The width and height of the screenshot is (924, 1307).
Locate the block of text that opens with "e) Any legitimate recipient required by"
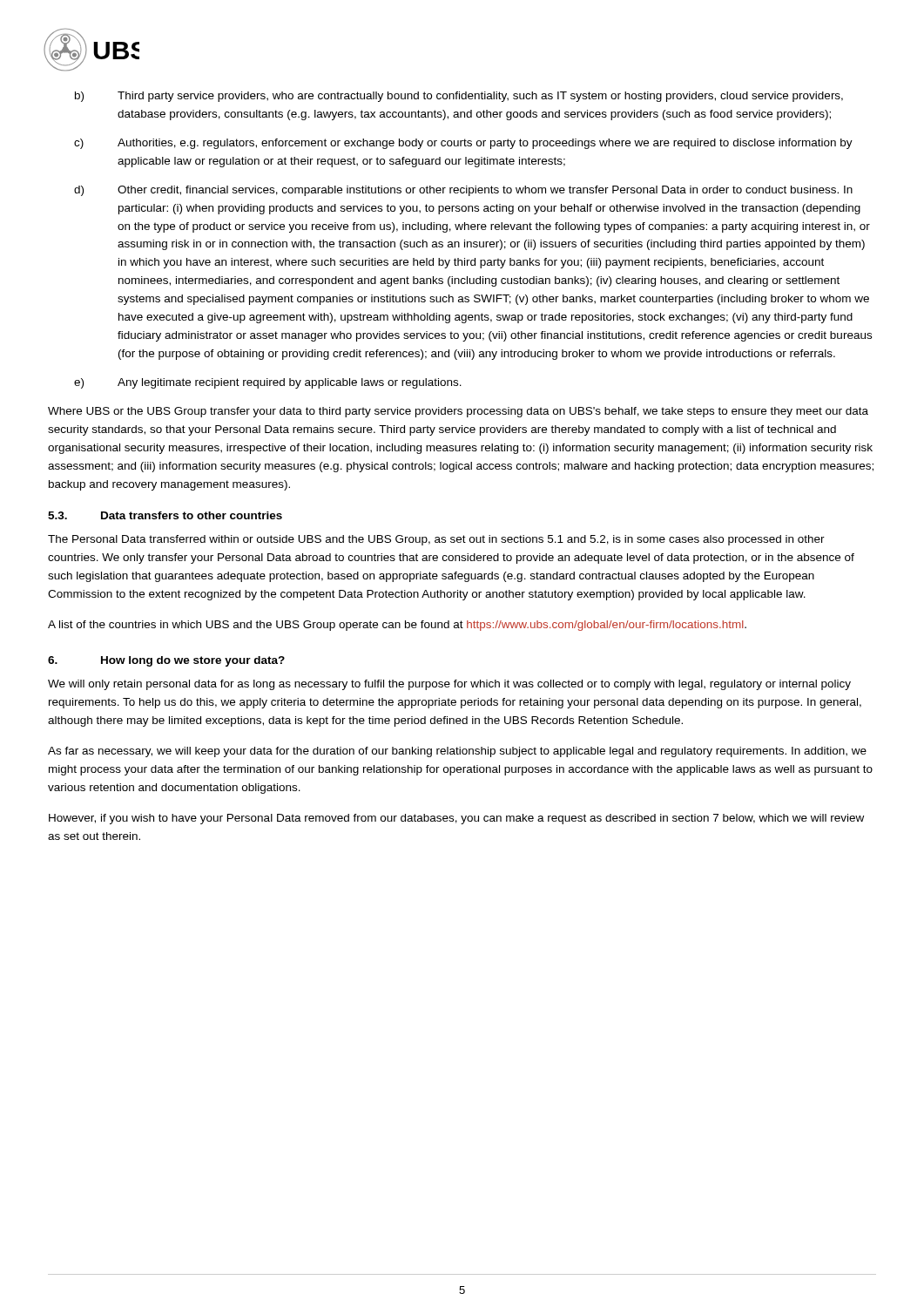pos(462,383)
